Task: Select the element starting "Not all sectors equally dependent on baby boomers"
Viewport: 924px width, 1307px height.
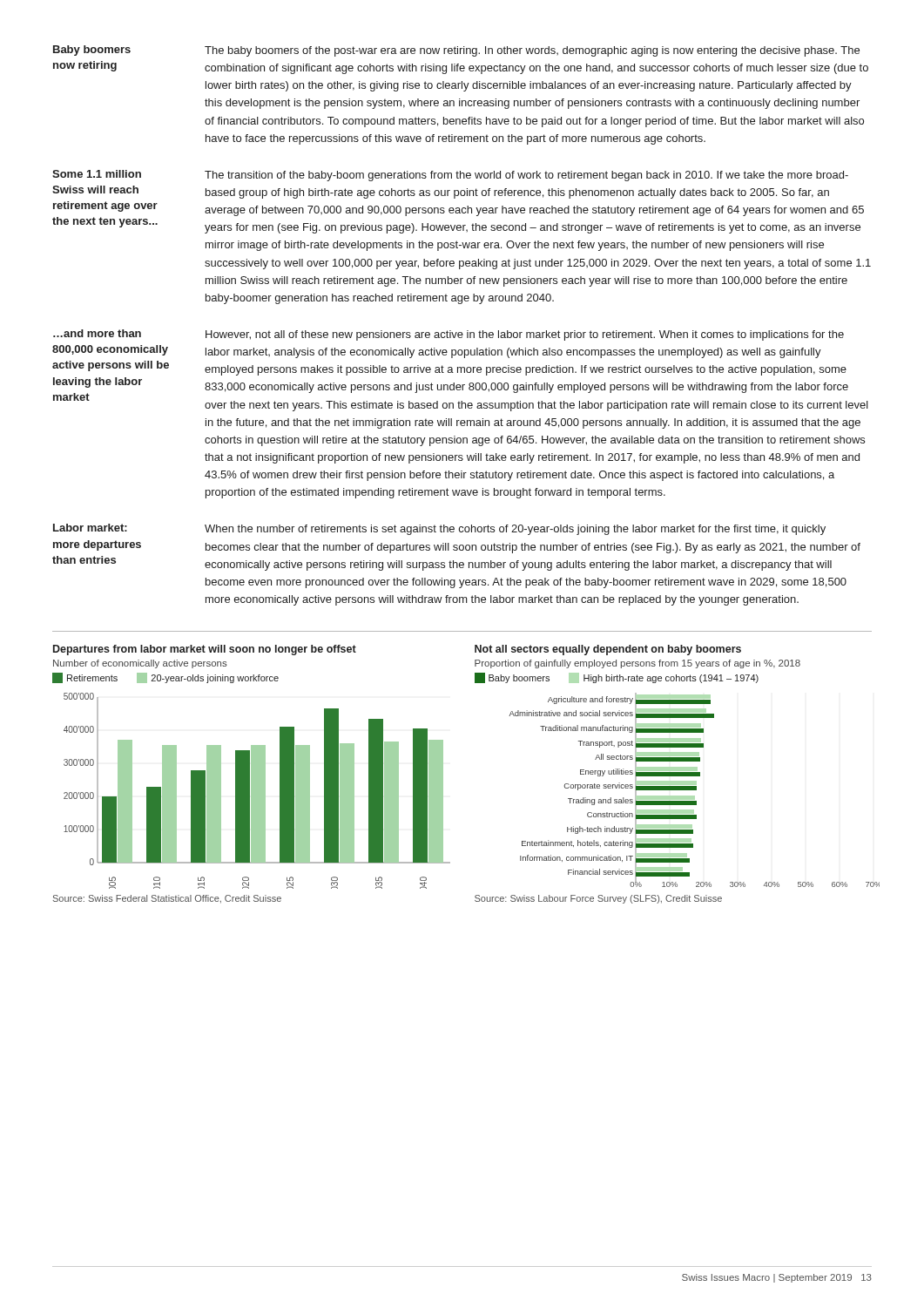Action: (637, 656)
